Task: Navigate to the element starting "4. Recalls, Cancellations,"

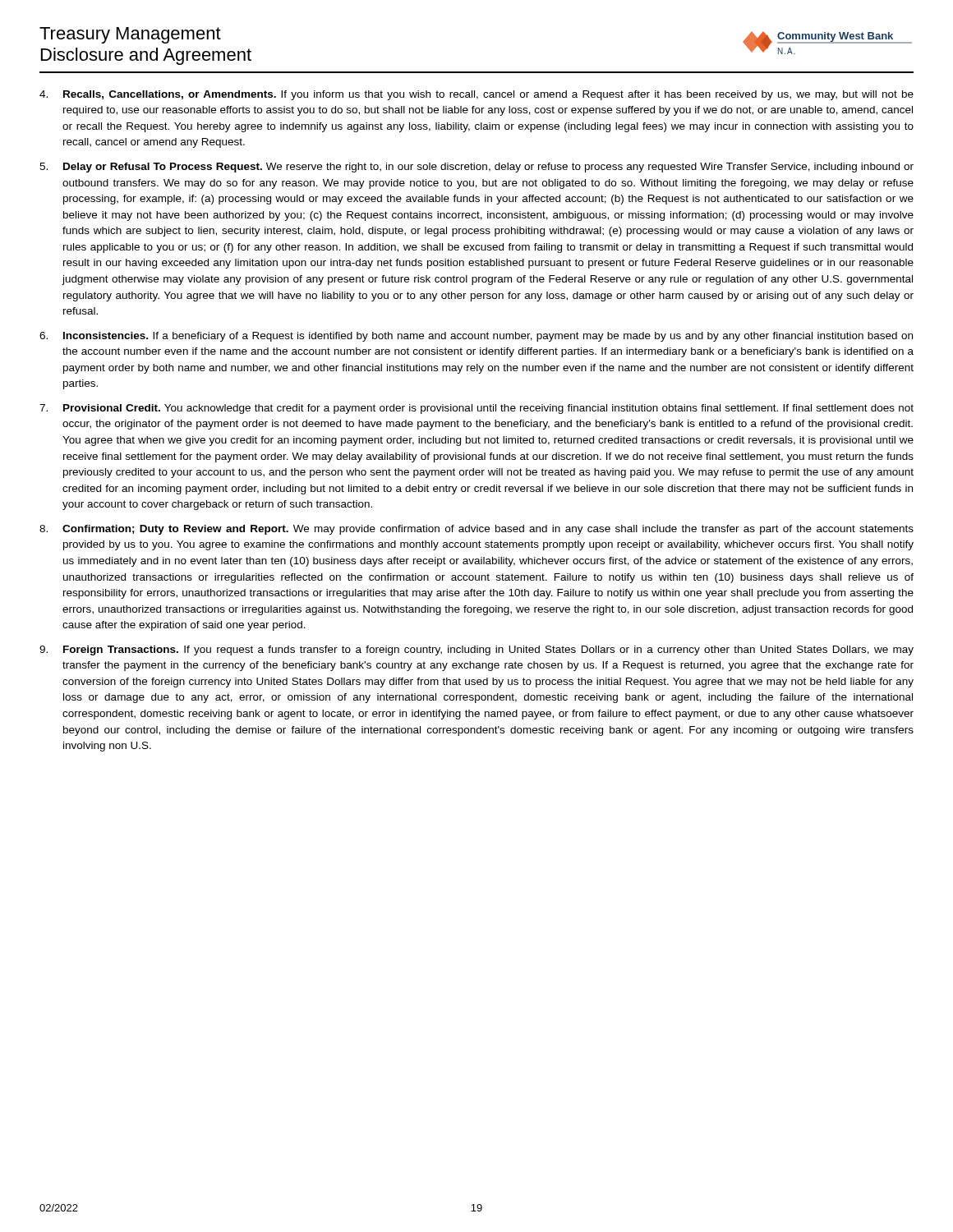Action: pyautogui.click(x=476, y=118)
